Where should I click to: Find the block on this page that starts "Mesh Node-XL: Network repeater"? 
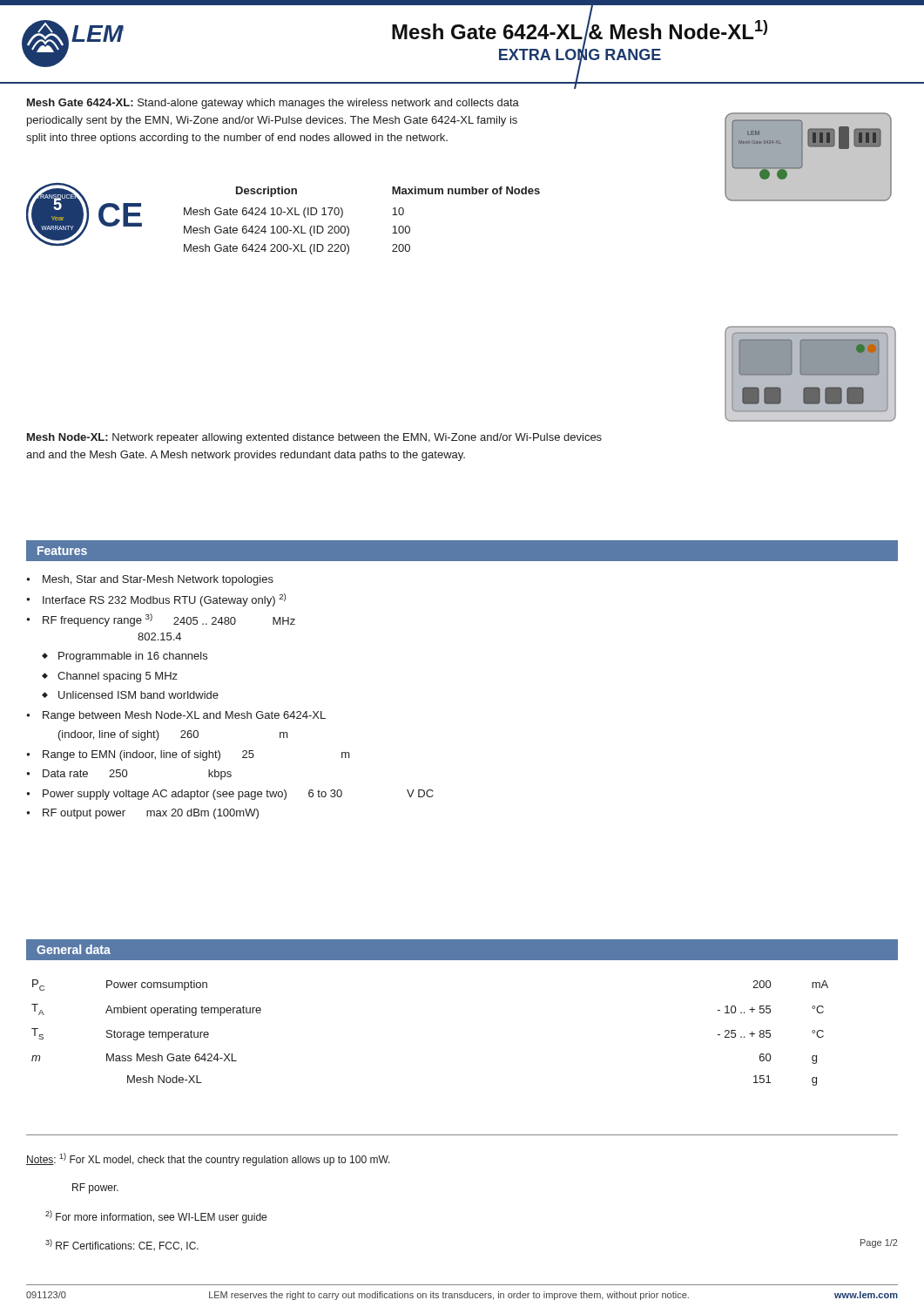(x=314, y=446)
